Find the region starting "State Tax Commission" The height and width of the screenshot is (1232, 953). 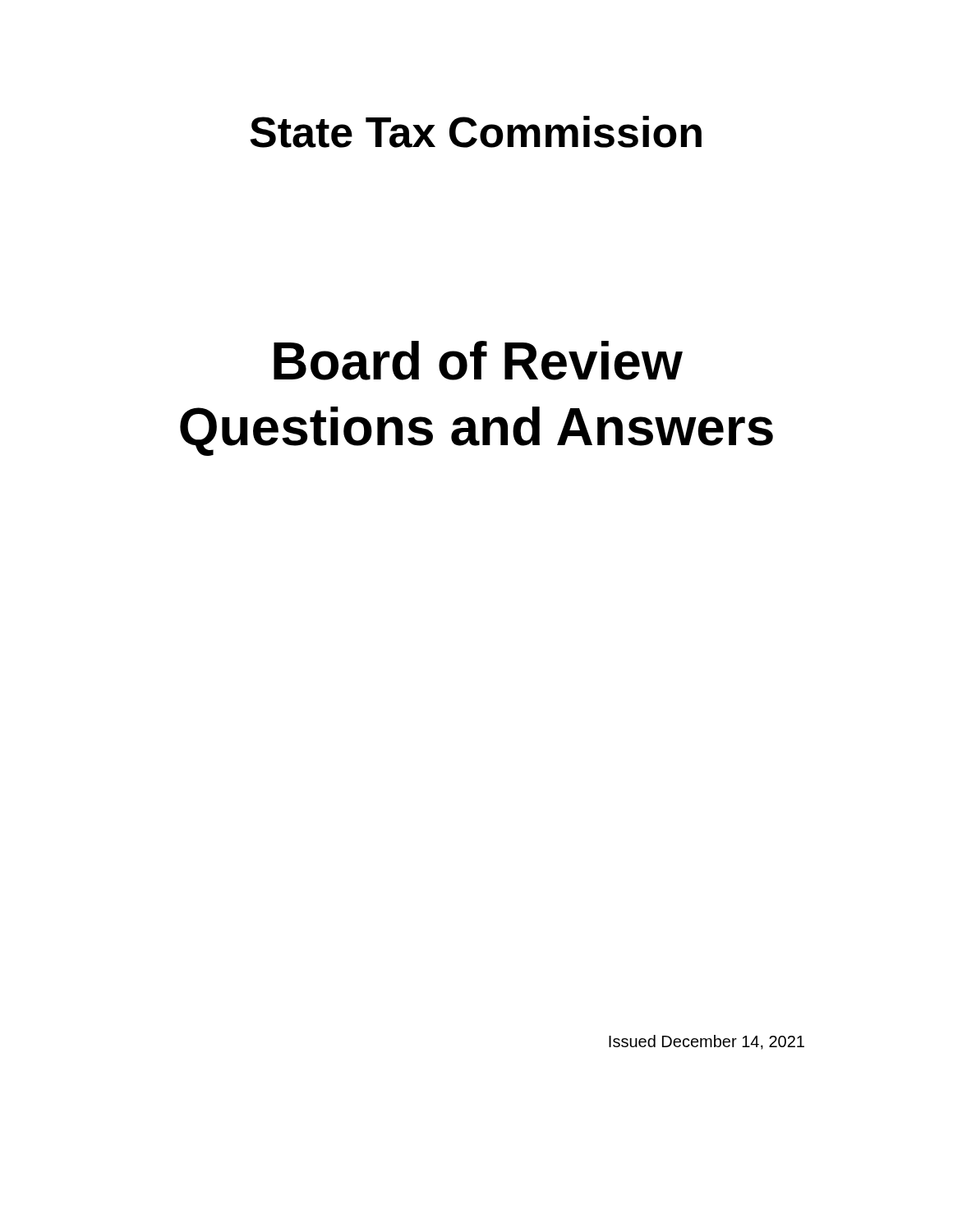476,132
